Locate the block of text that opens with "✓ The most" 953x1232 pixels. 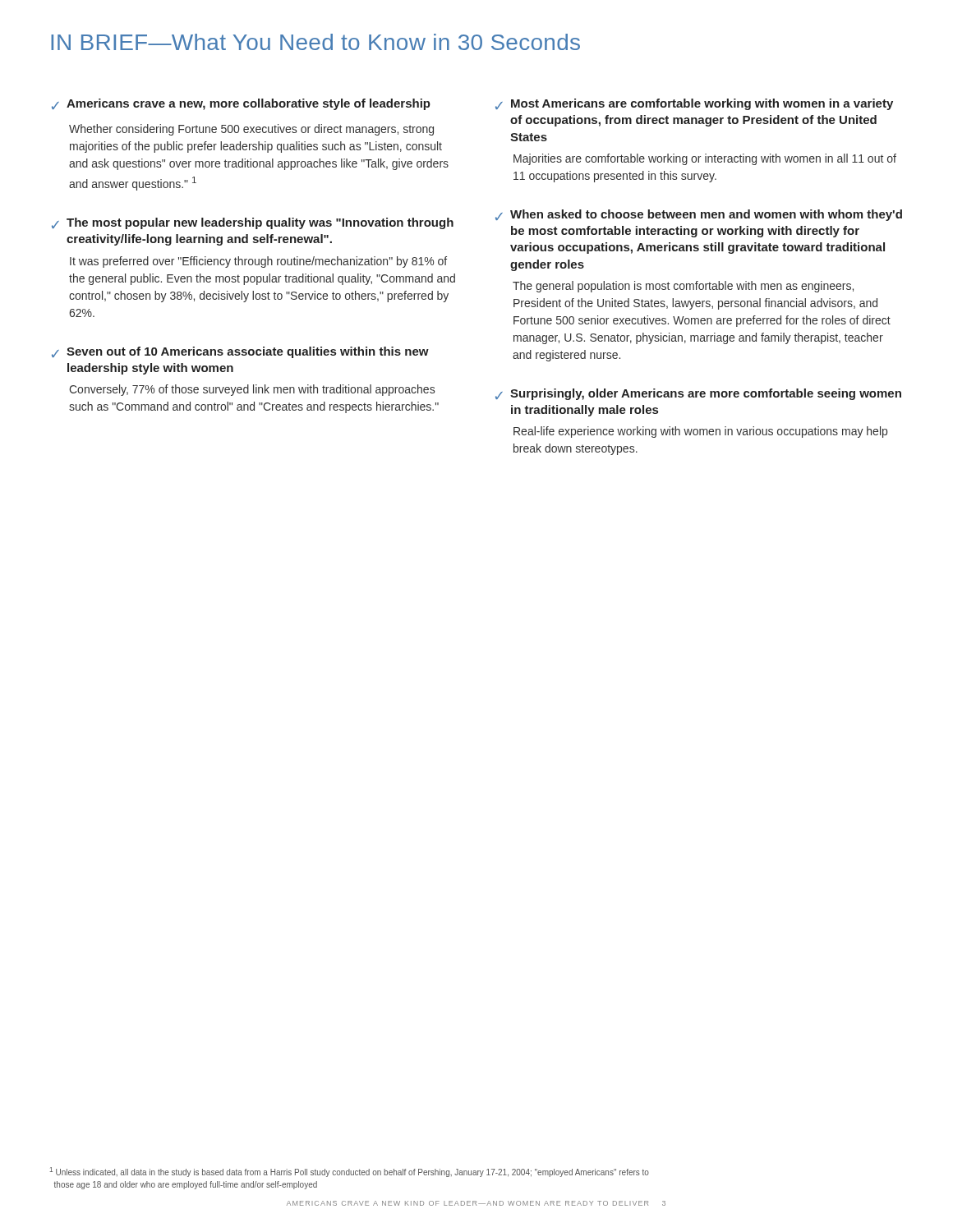pos(255,268)
